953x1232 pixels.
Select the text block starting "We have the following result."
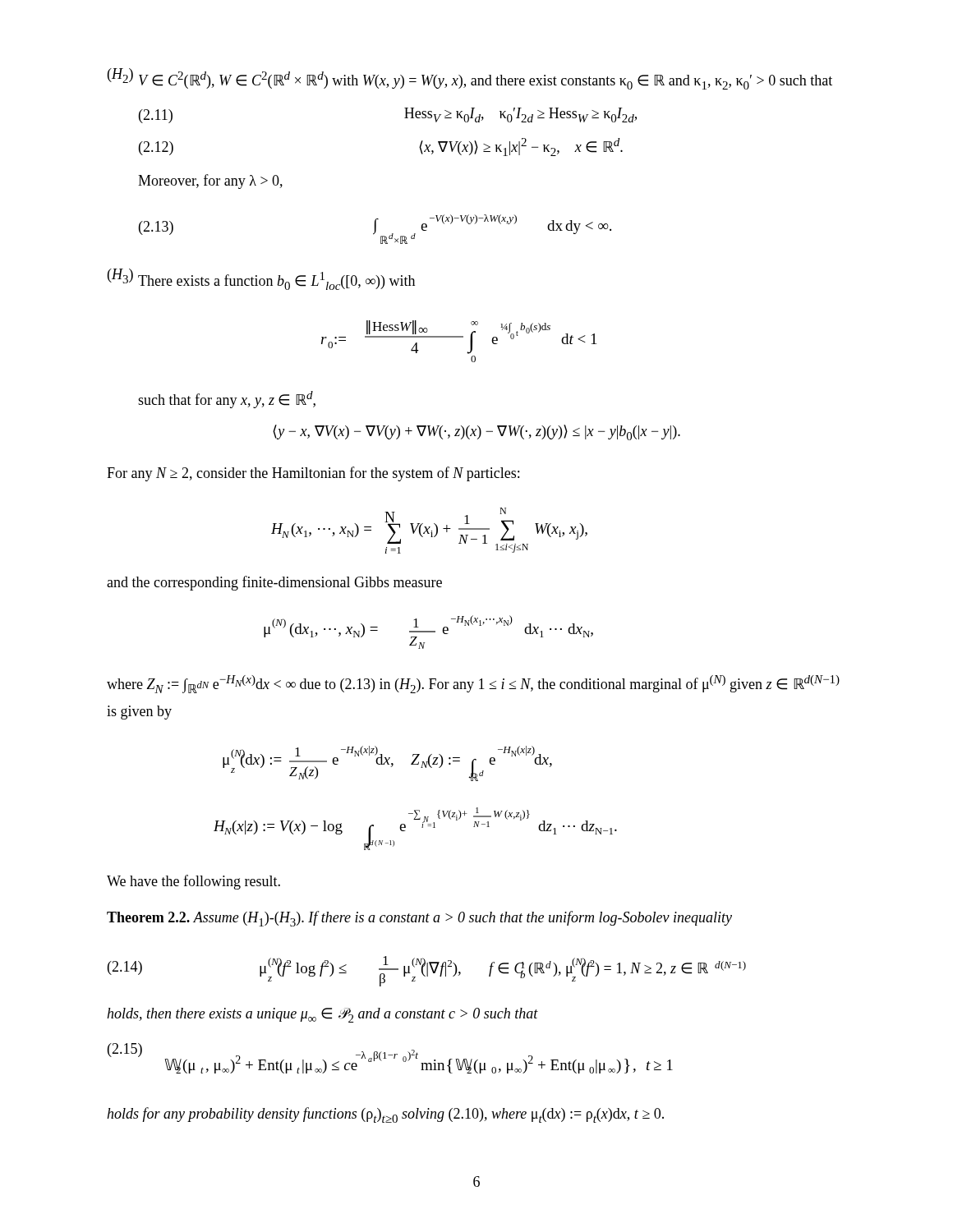(x=194, y=881)
